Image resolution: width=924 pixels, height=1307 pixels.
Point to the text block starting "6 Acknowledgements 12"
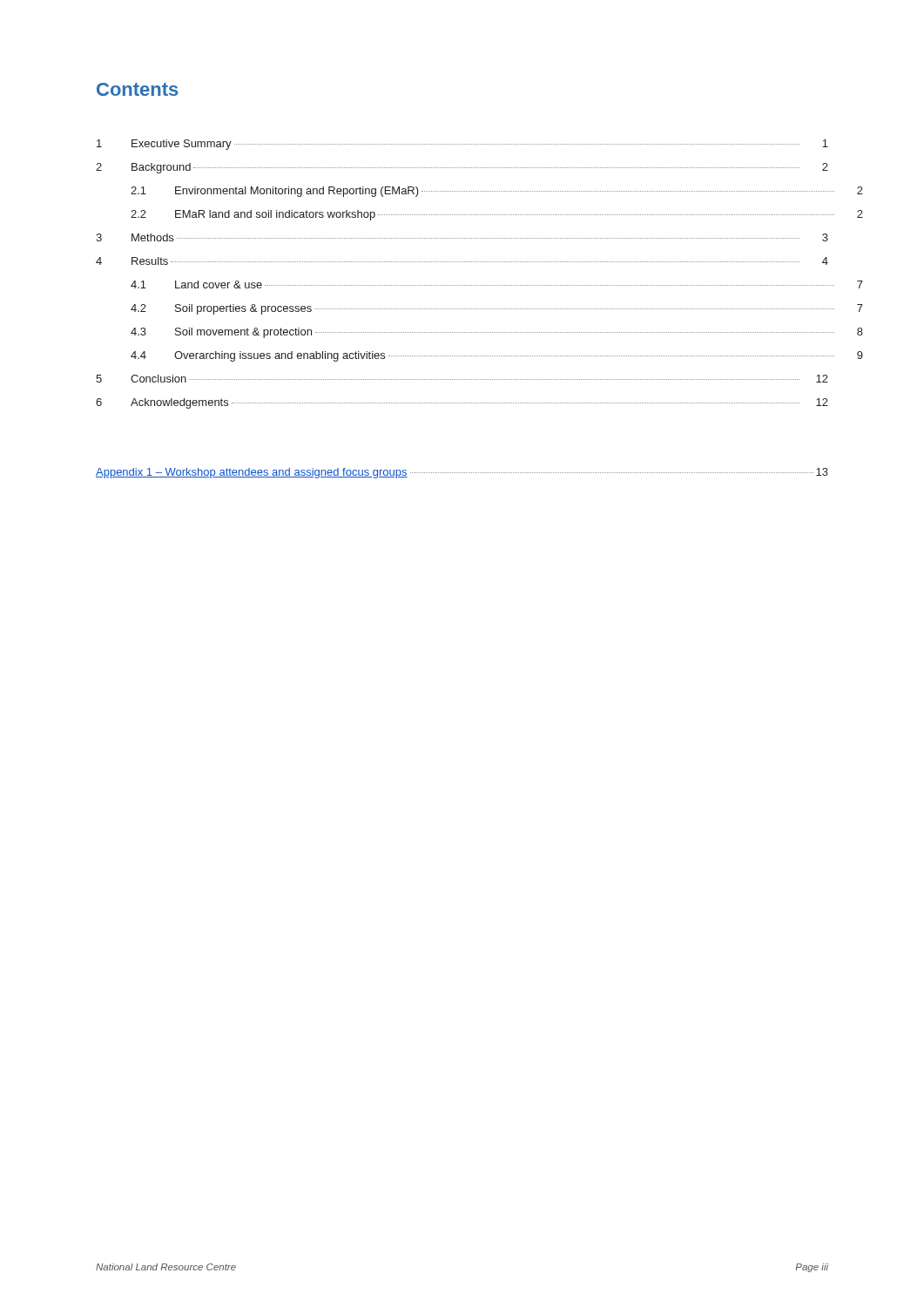click(462, 402)
